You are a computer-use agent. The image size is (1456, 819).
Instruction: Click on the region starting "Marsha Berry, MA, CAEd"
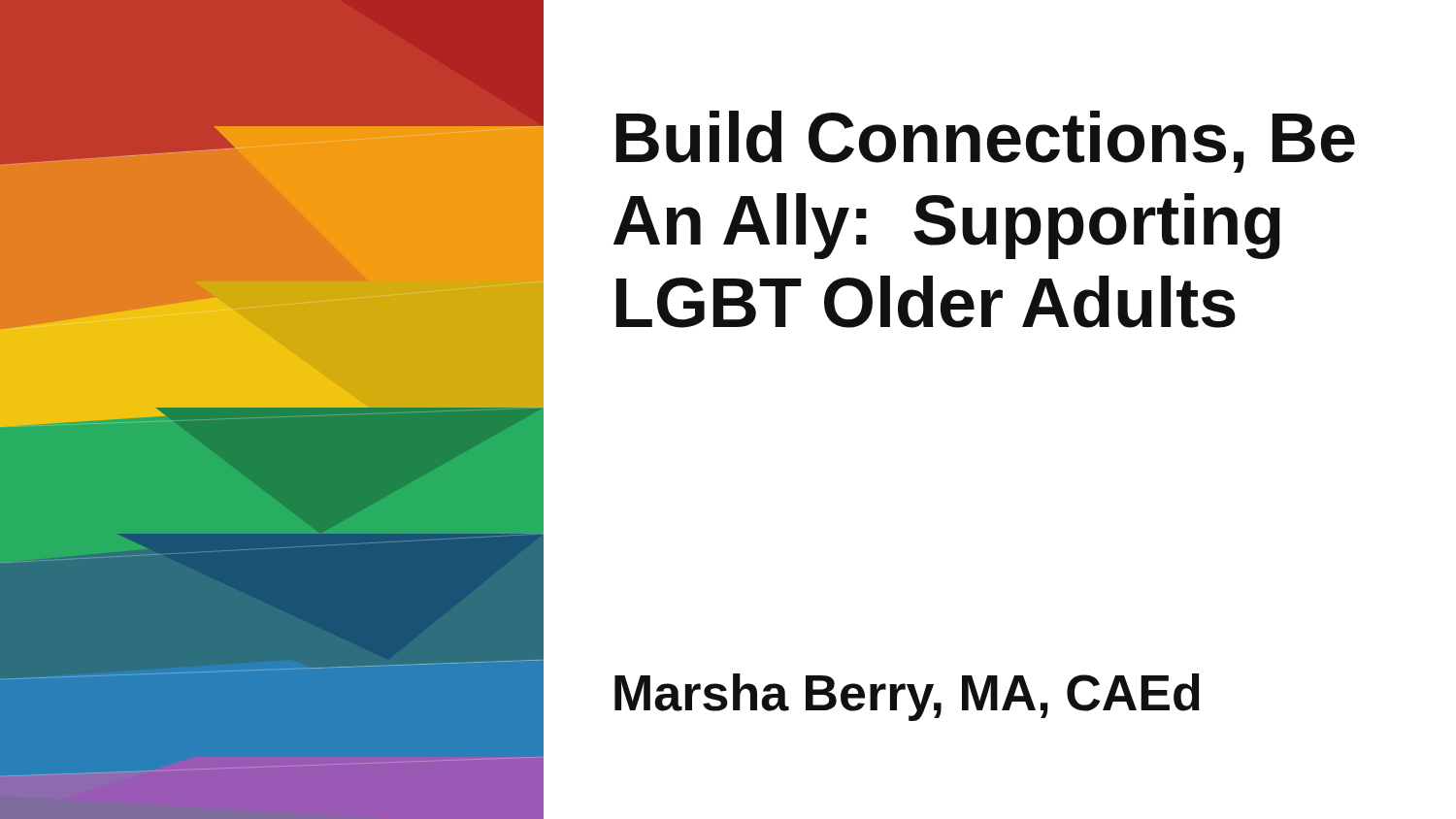907,693
